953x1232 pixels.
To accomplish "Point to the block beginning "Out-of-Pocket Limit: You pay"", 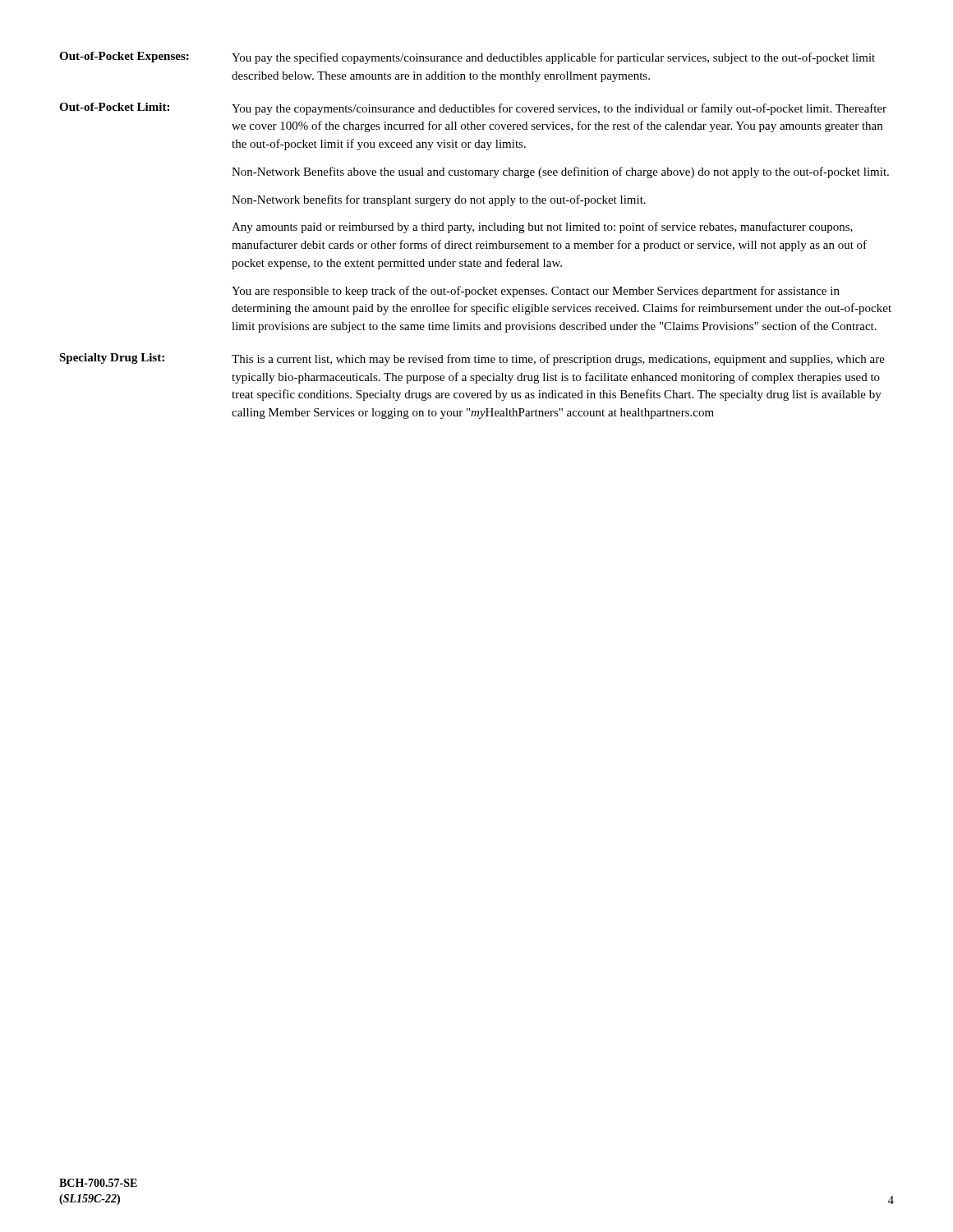I will click(476, 218).
